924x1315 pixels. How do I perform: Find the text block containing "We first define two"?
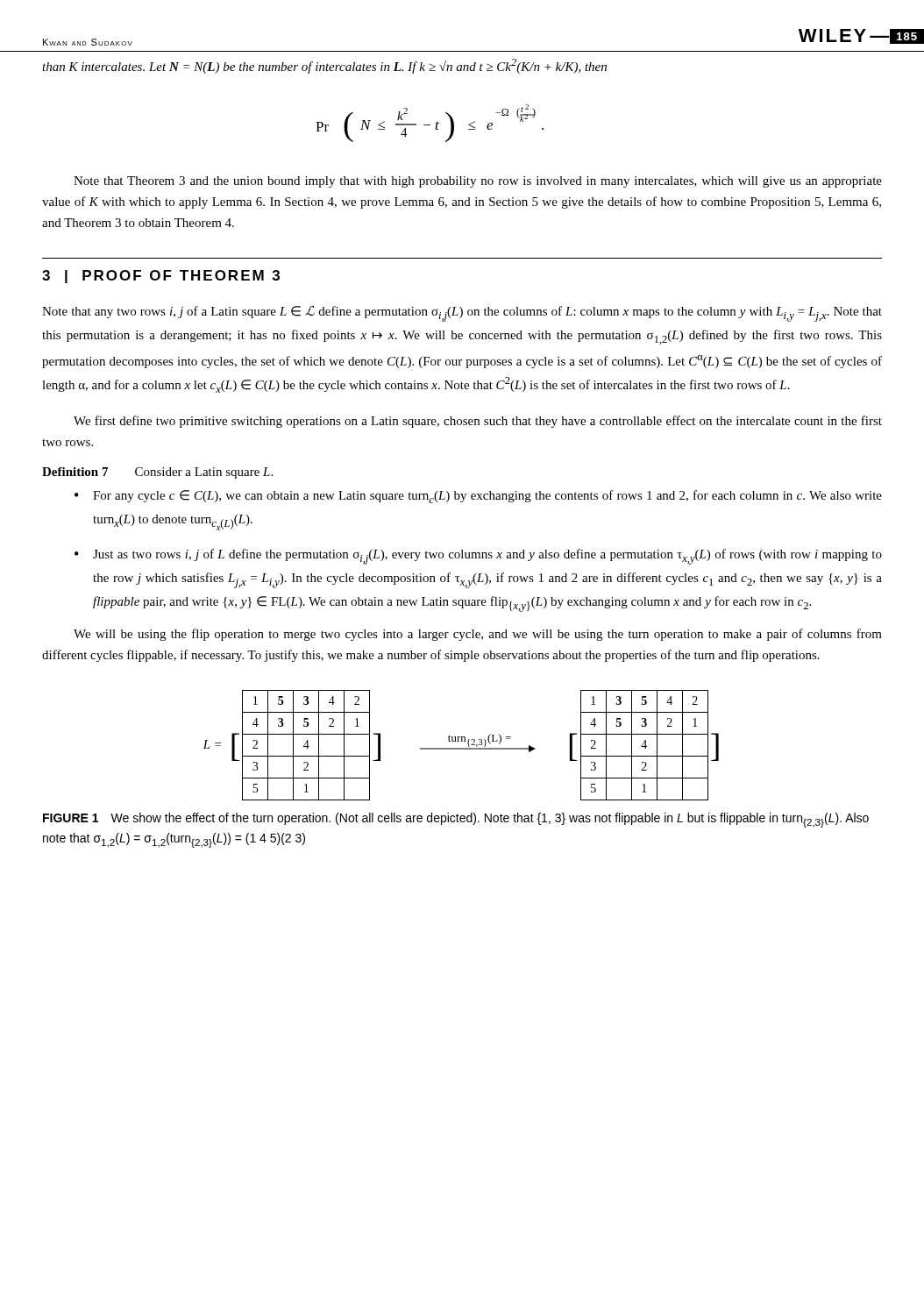point(462,431)
